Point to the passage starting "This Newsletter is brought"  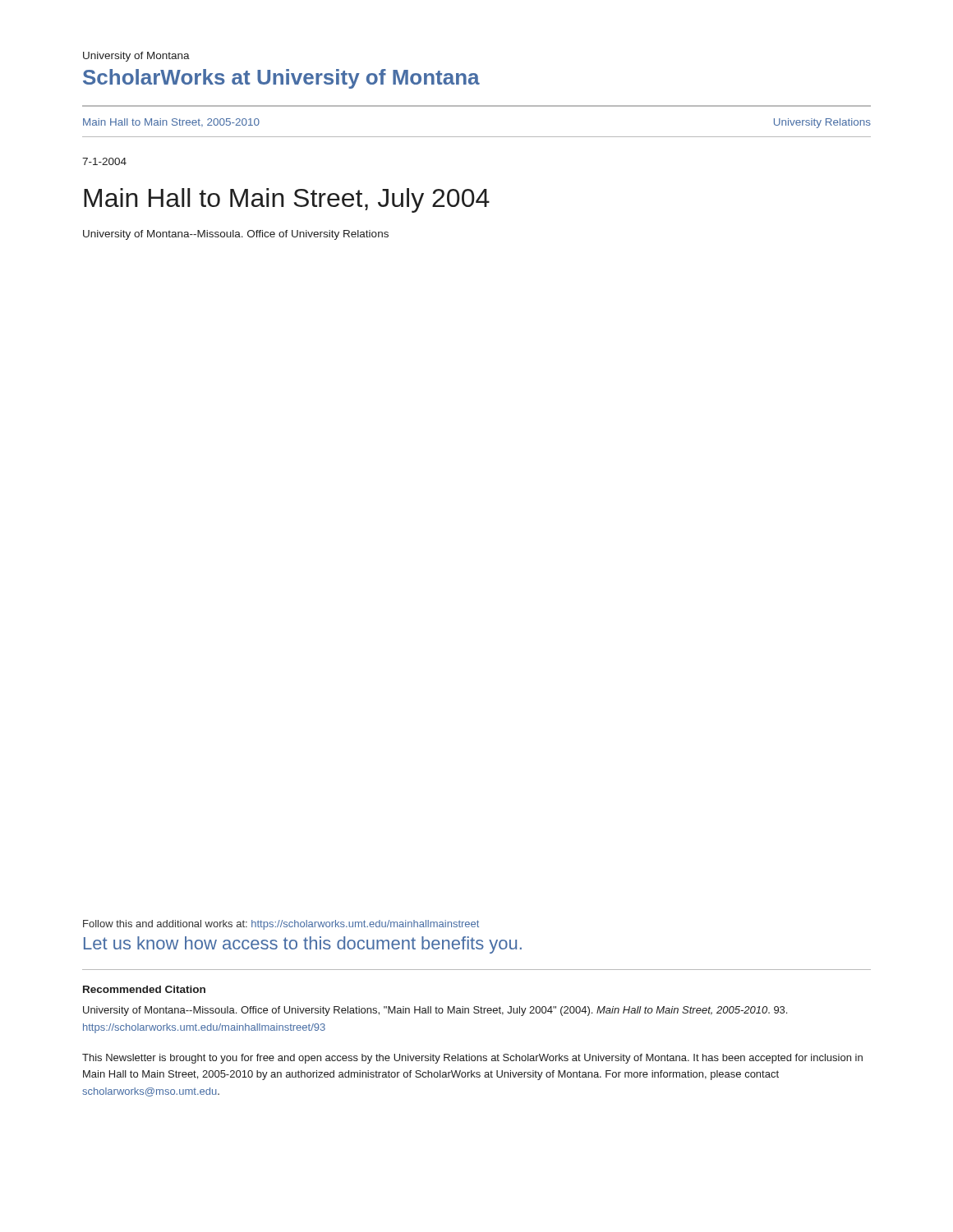473,1074
